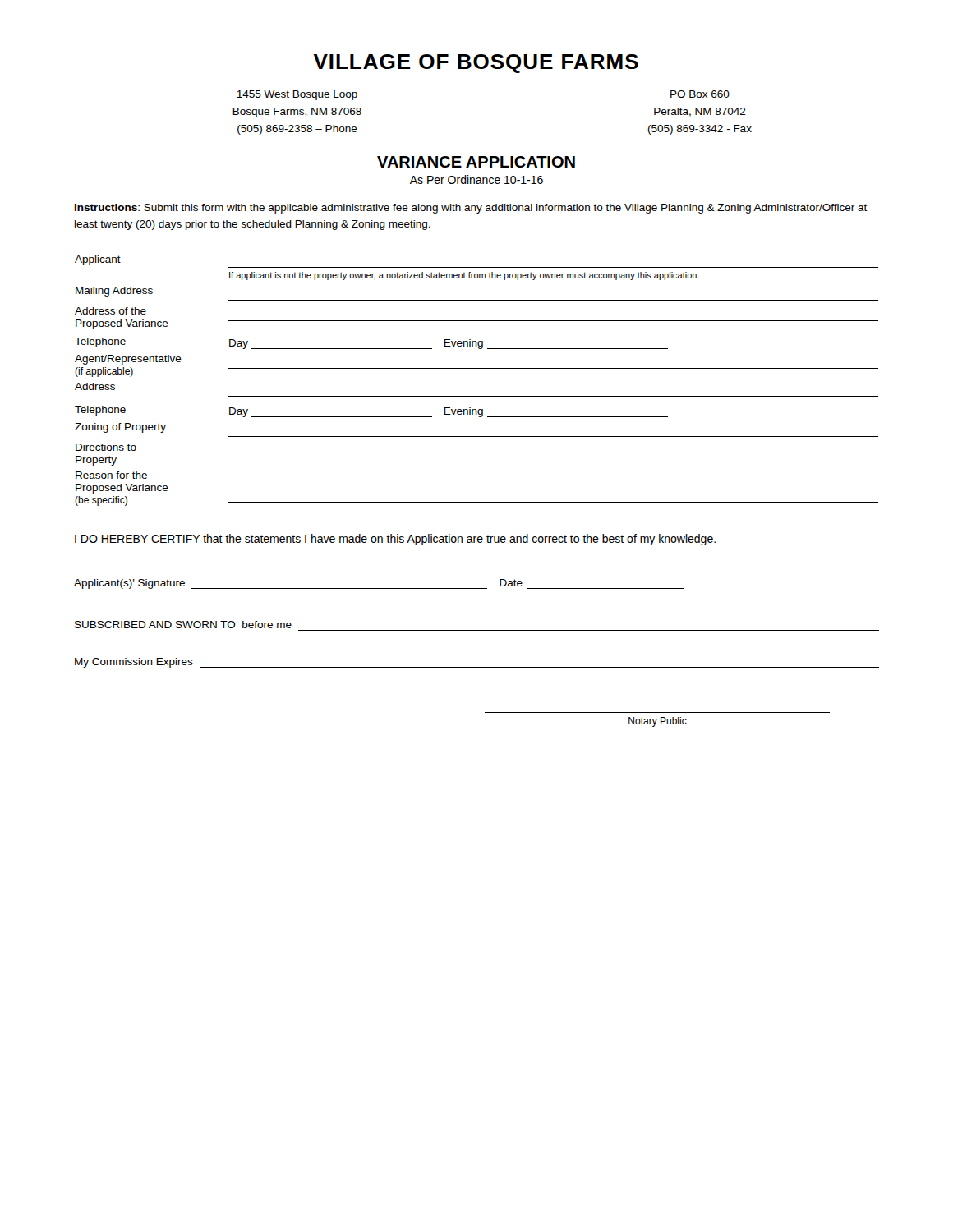Navigate to the passage starting "VARIANCE APPLICATION"

pyautogui.click(x=476, y=162)
